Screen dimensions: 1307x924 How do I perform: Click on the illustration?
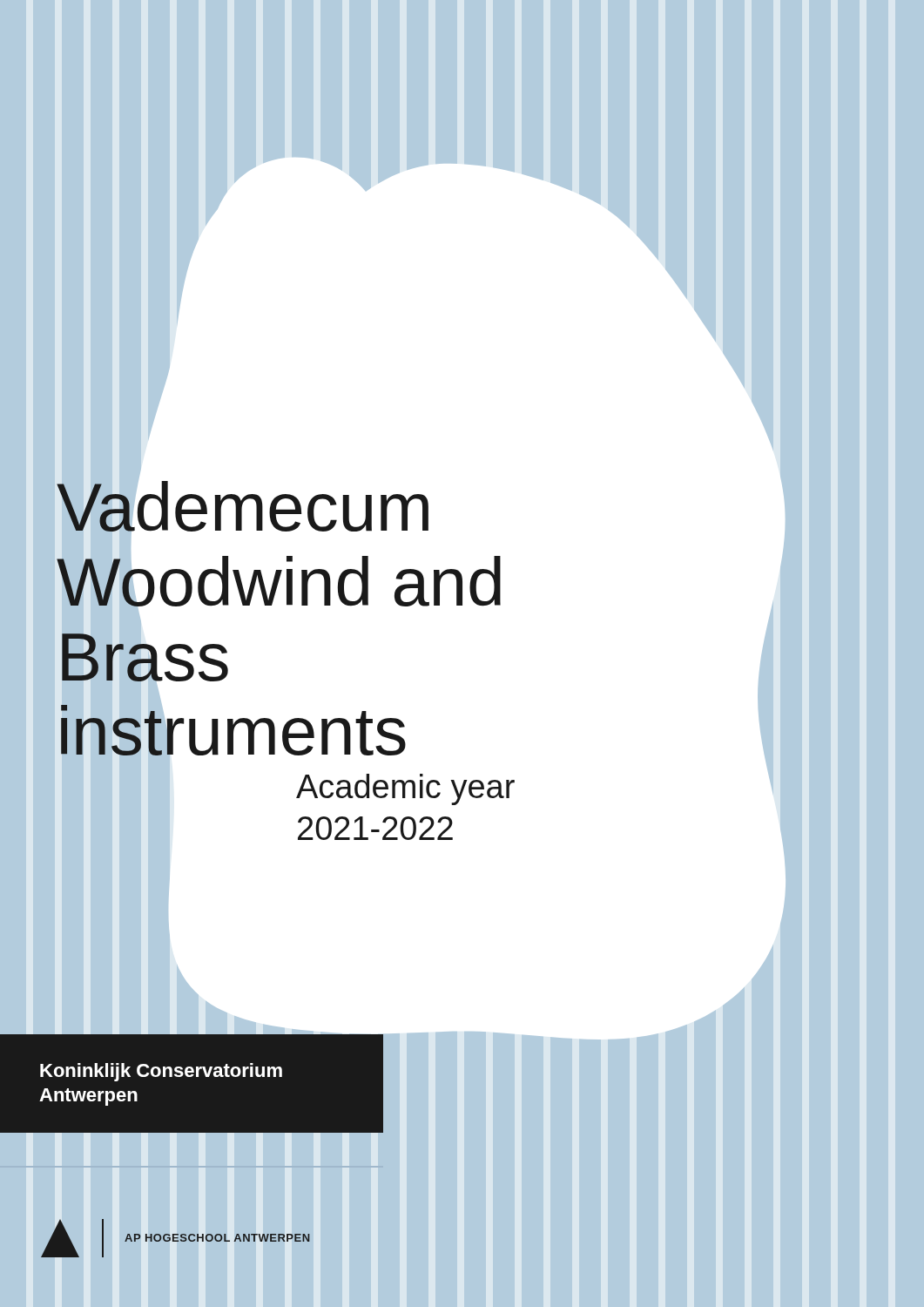pyautogui.click(x=462, y=654)
